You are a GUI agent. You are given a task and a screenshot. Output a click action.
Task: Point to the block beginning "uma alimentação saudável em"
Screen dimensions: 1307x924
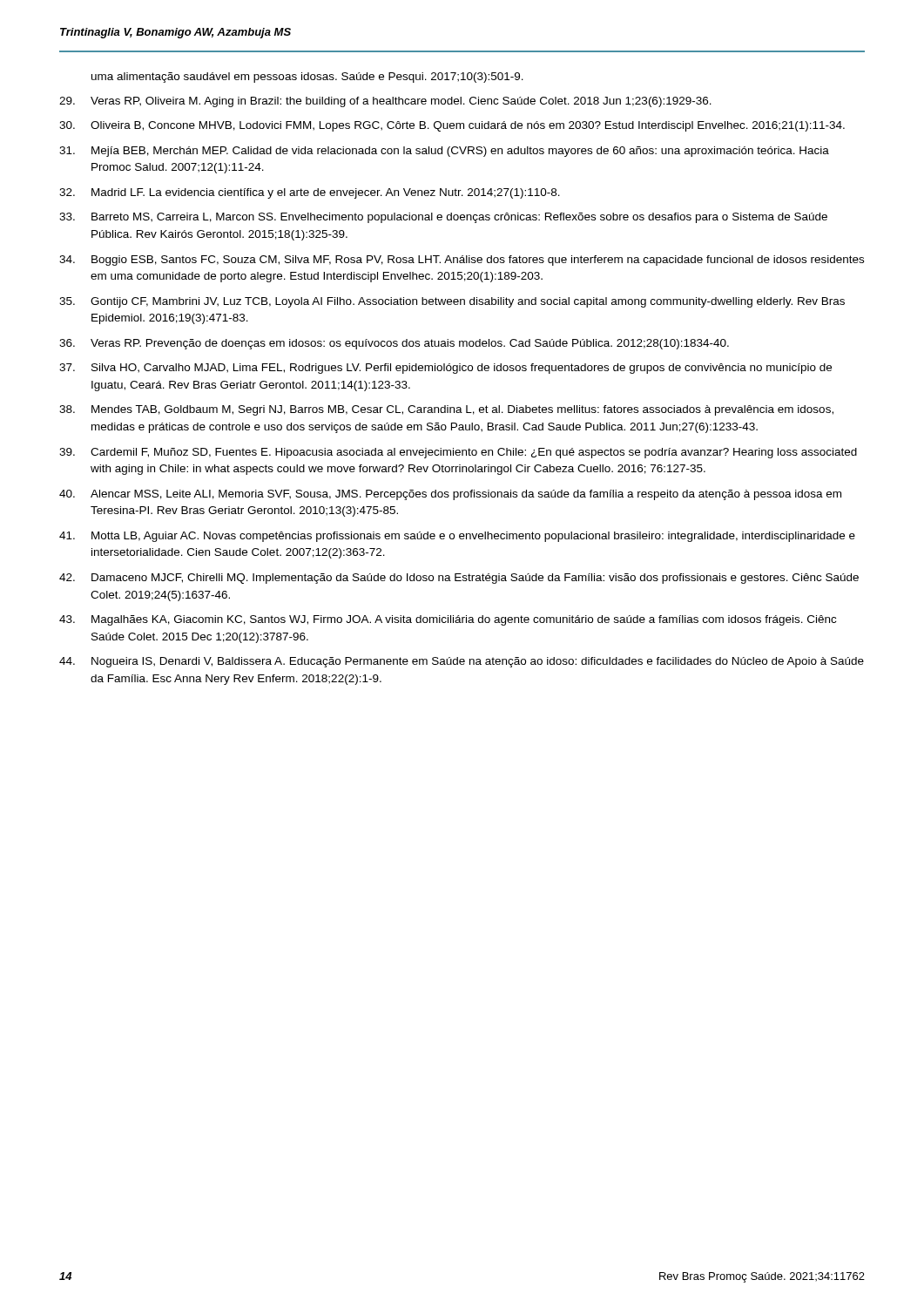pyautogui.click(x=307, y=76)
